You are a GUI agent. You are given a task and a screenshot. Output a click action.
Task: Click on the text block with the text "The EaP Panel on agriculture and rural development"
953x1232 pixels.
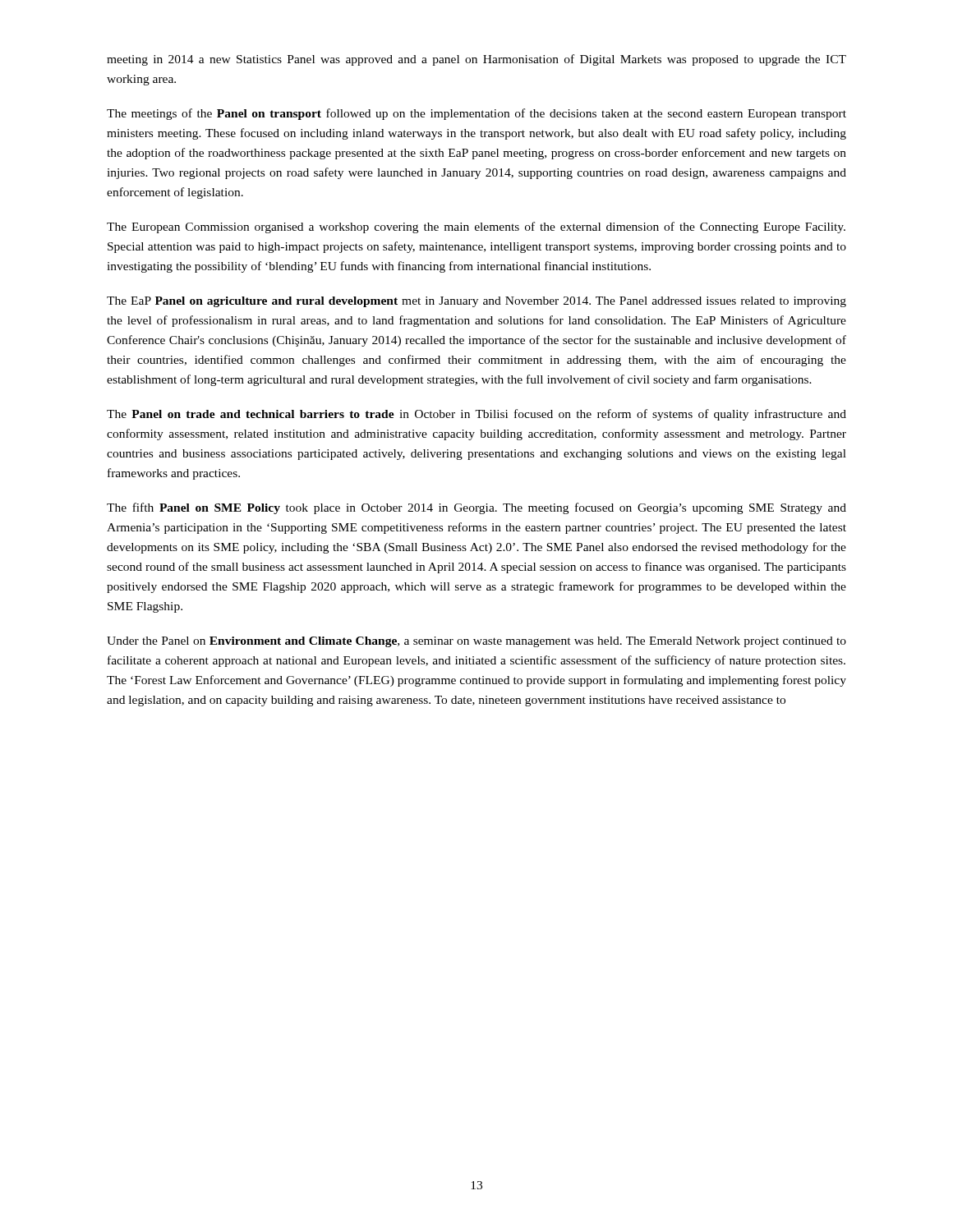(x=476, y=340)
